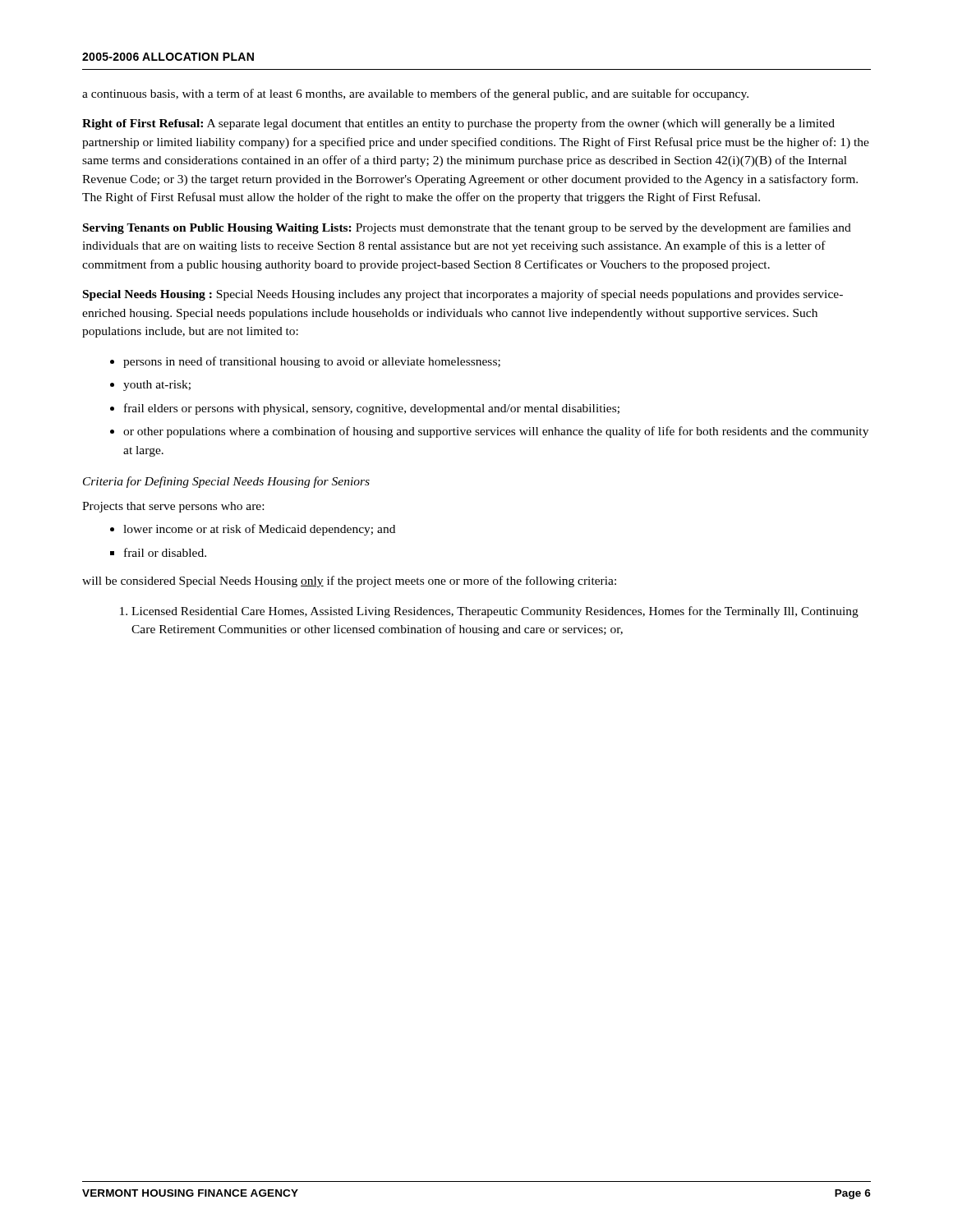Click on the list item that says "persons in need of transitional"
This screenshot has width=953, height=1232.
point(312,361)
